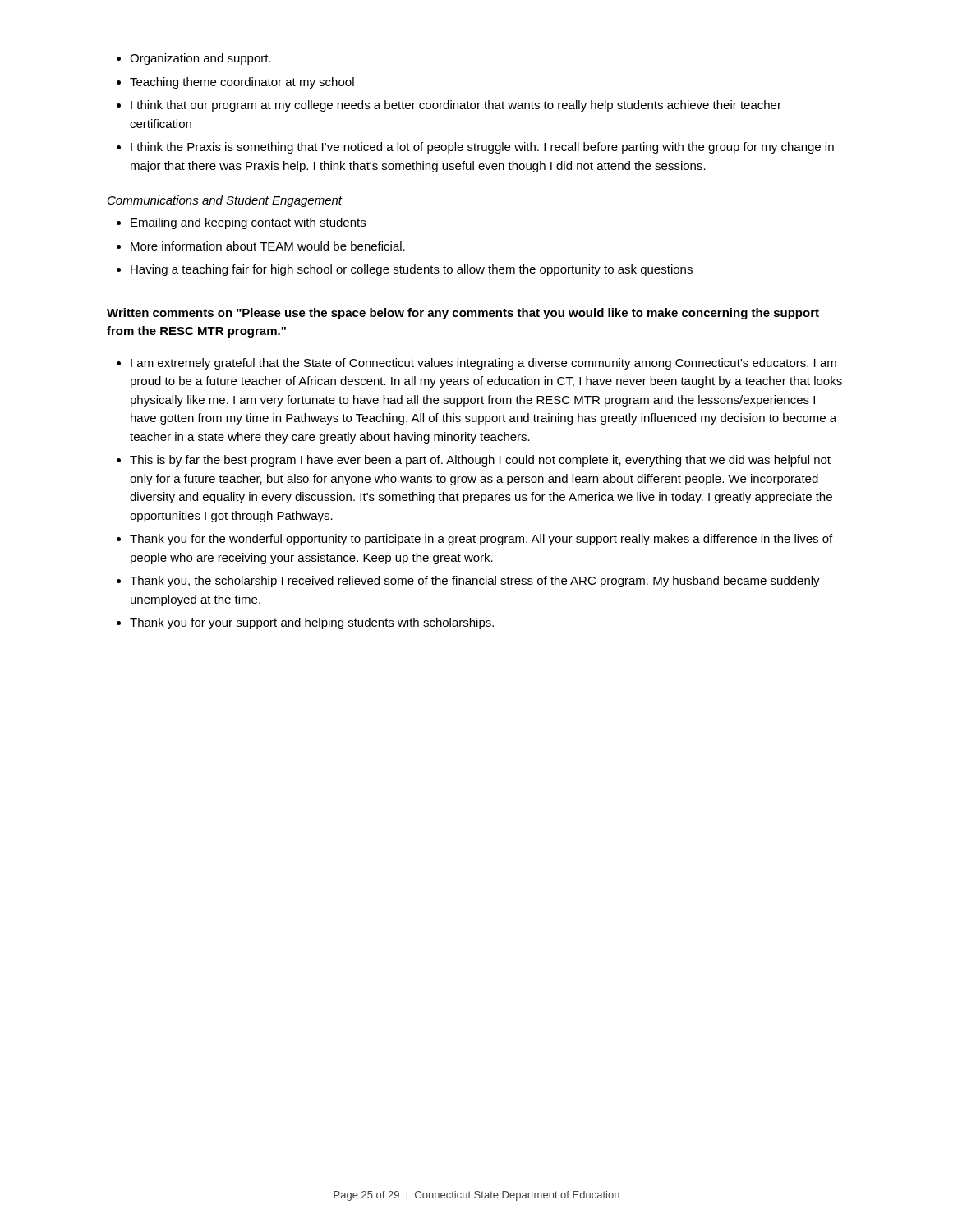Where is the passage that starts "More information about TEAM"?
Image resolution: width=953 pixels, height=1232 pixels.
pos(261,246)
